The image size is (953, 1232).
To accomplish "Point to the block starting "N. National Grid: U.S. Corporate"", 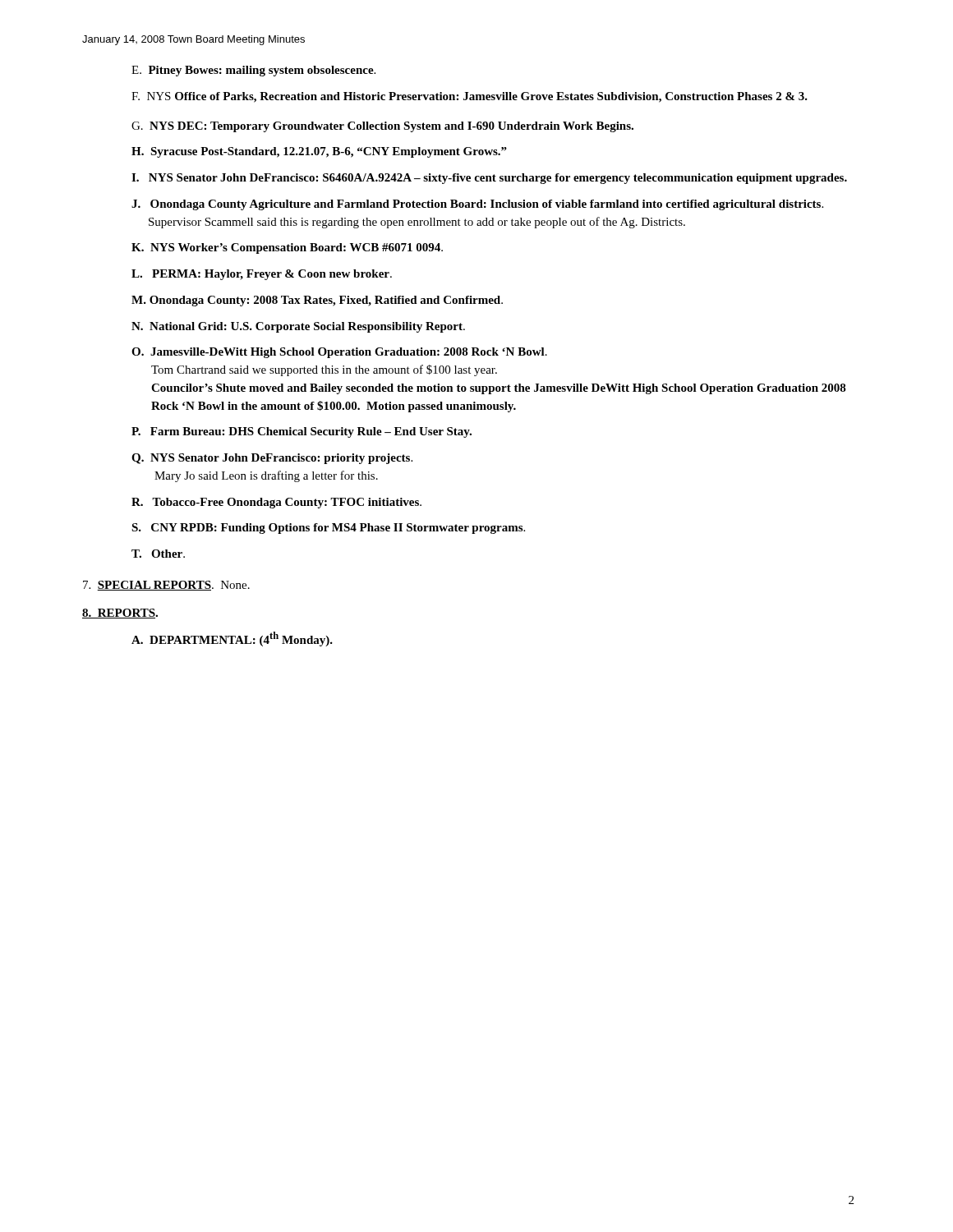I will click(298, 326).
